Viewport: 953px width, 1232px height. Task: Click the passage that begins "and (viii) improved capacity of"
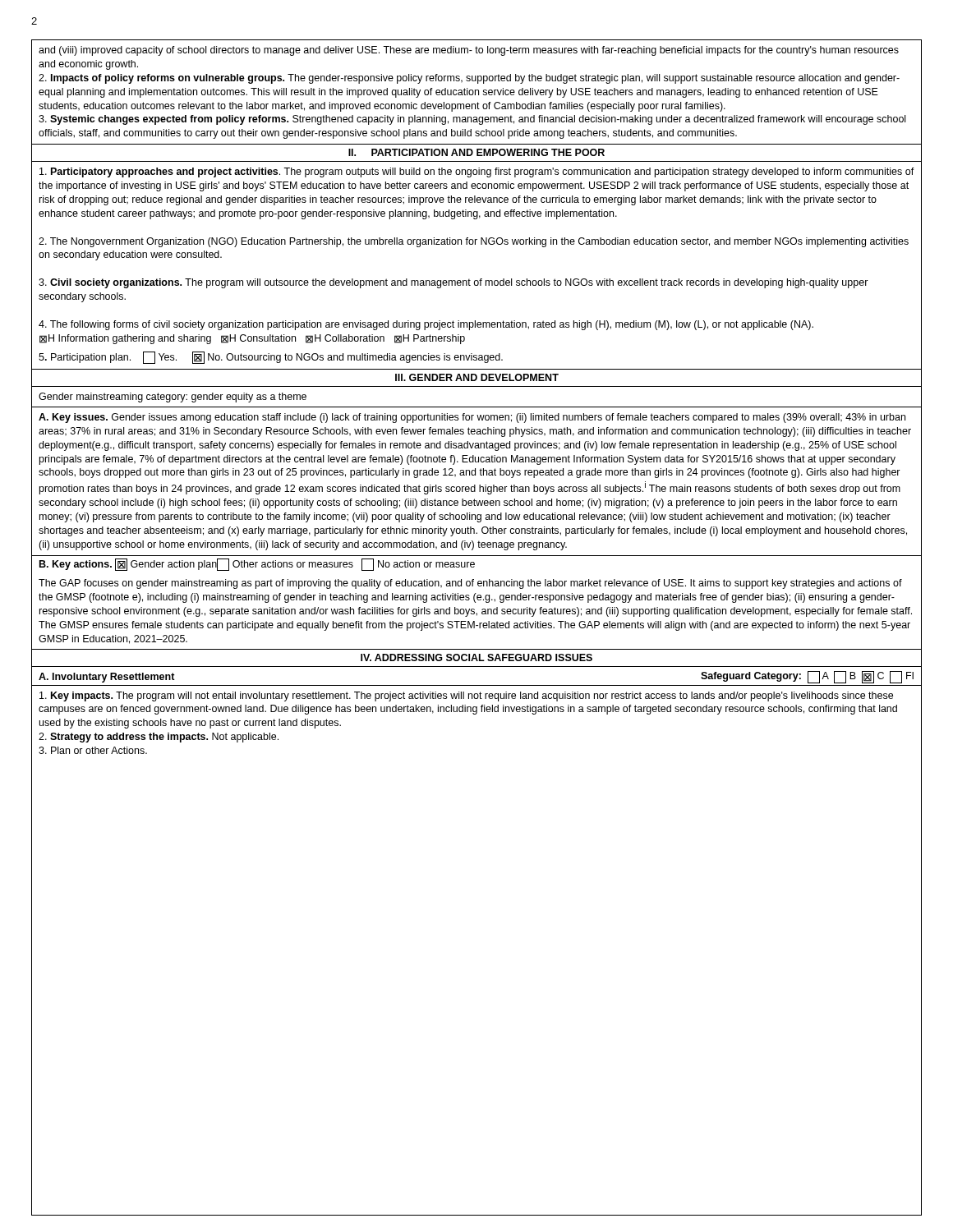coord(472,92)
